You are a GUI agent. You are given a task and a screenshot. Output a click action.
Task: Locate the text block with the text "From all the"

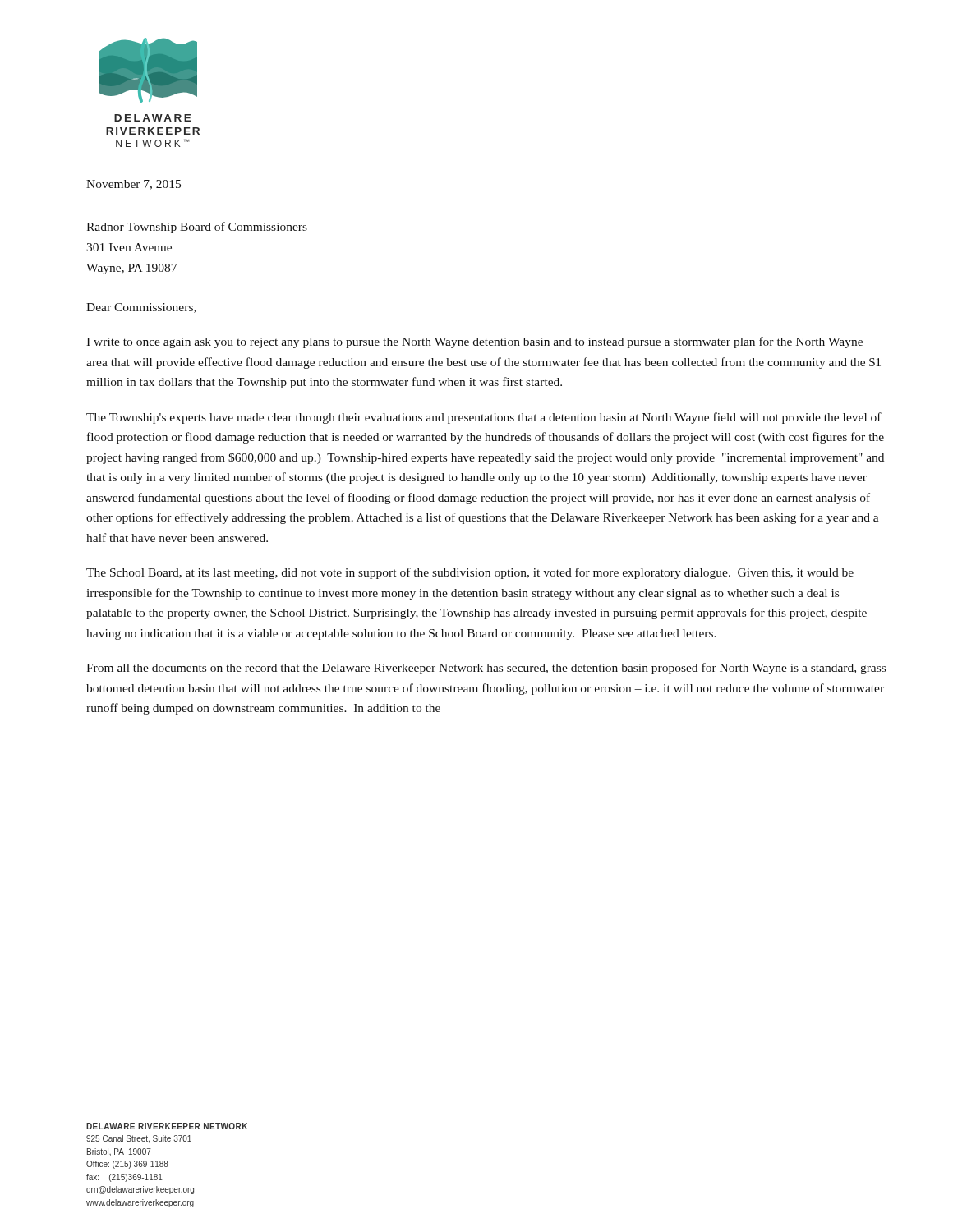(x=486, y=688)
